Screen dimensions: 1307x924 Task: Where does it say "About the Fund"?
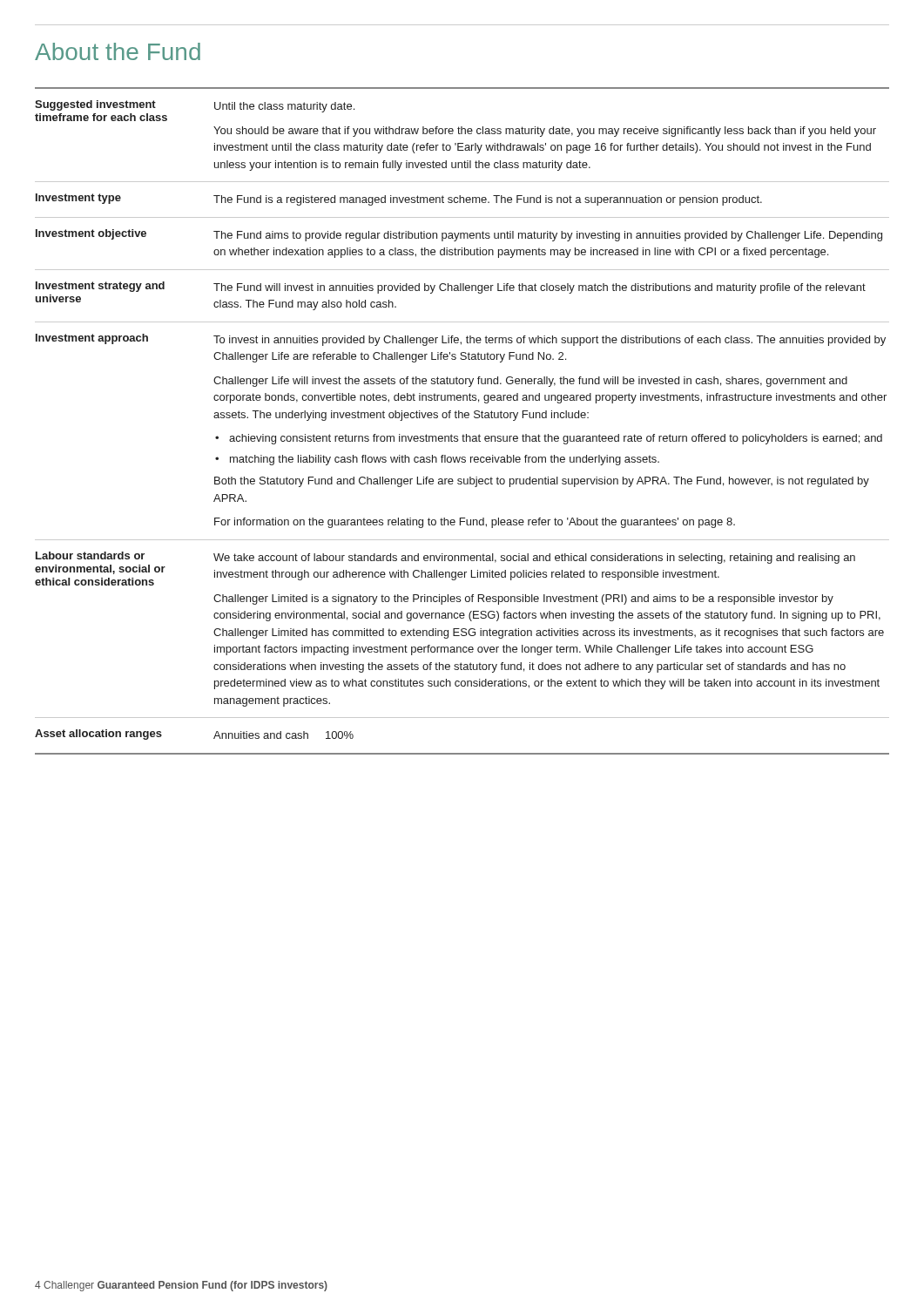[118, 52]
